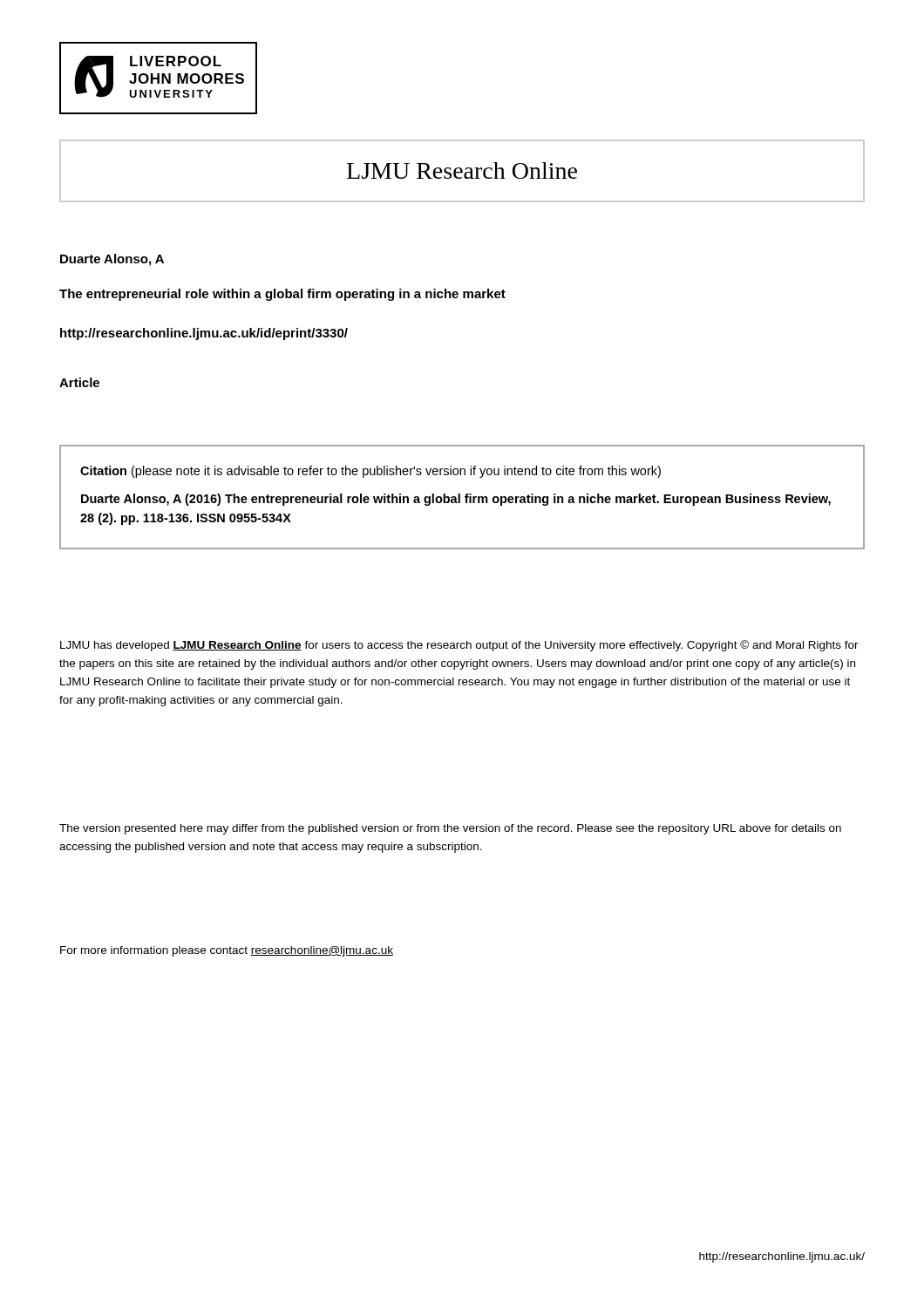Find "Duarte Alonso, A" on this page
The height and width of the screenshot is (1308, 924).
112,259
